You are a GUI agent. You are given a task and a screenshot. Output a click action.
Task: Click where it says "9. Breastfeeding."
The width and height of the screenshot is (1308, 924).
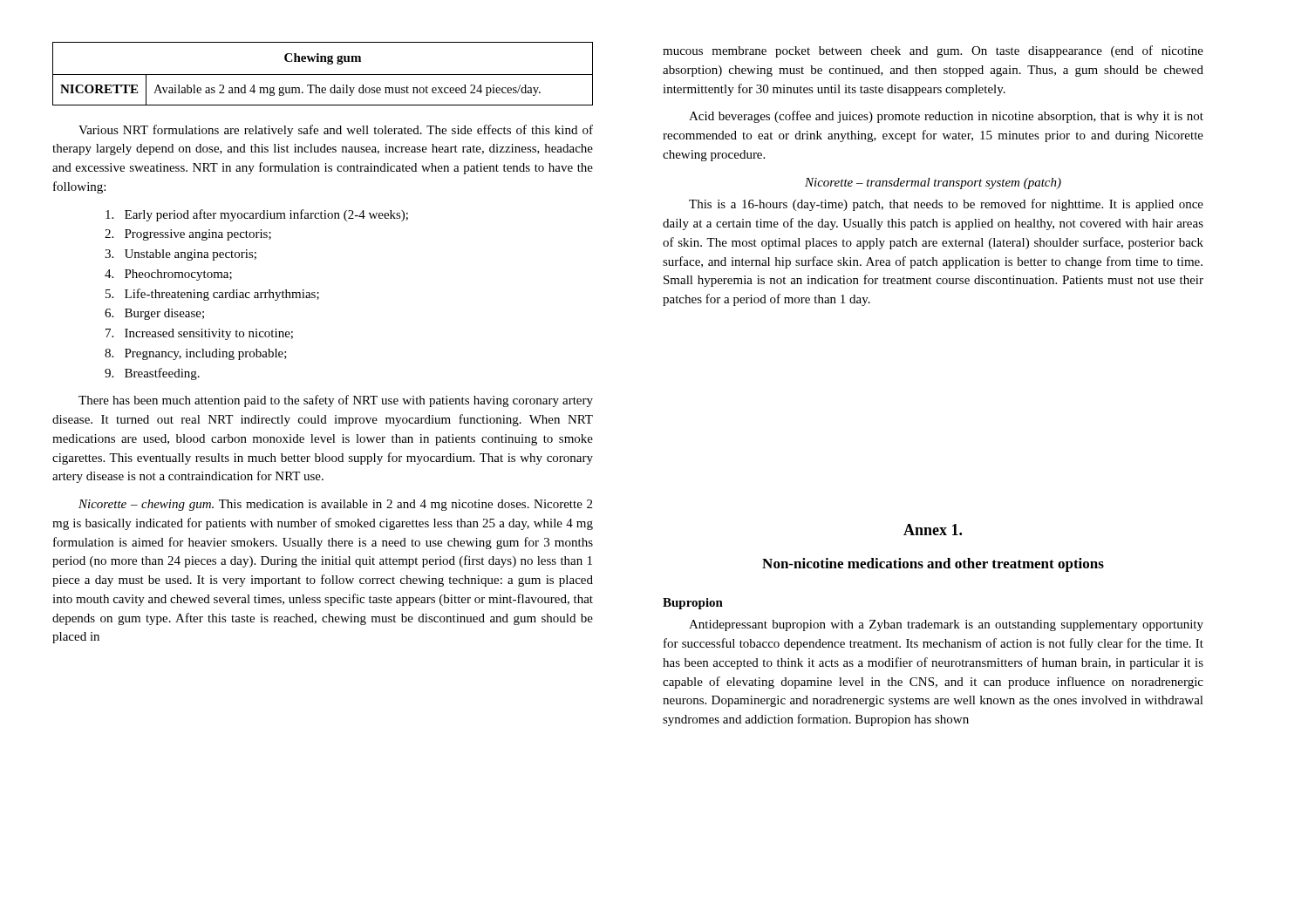click(152, 373)
